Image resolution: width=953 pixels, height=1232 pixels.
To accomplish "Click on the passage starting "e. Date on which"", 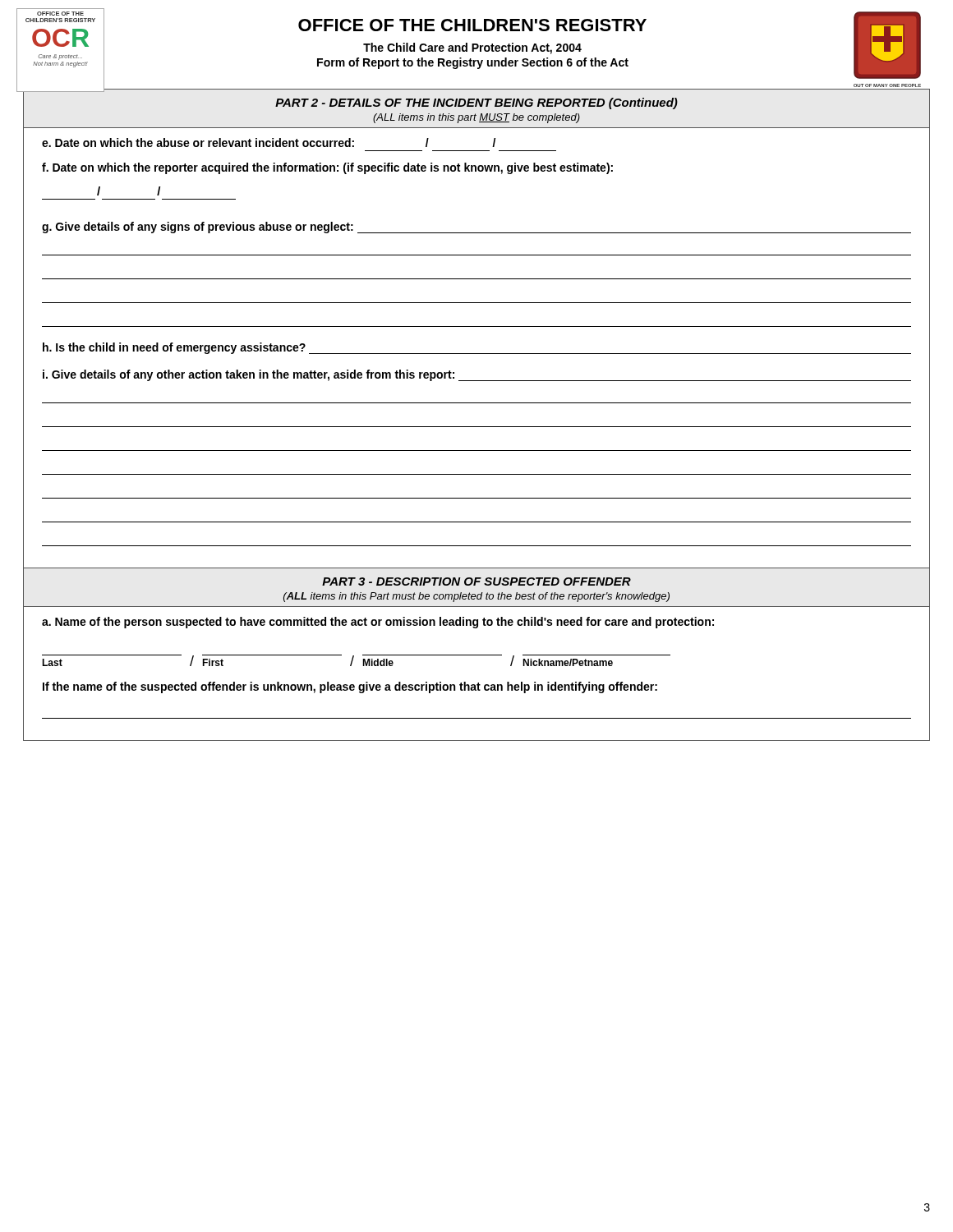I will coord(299,143).
